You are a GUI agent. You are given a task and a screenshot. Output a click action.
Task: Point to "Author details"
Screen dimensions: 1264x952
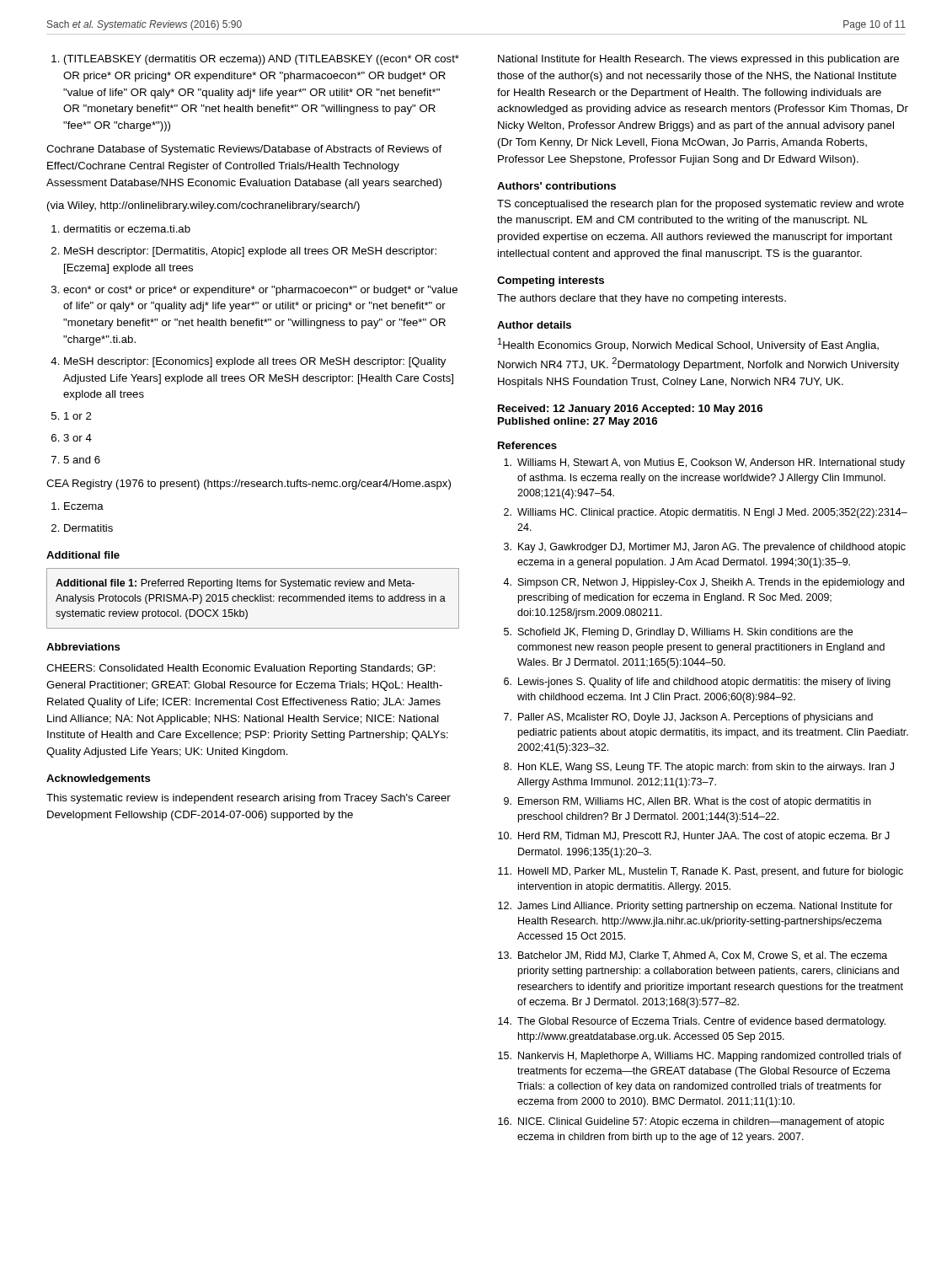pyautogui.click(x=534, y=324)
